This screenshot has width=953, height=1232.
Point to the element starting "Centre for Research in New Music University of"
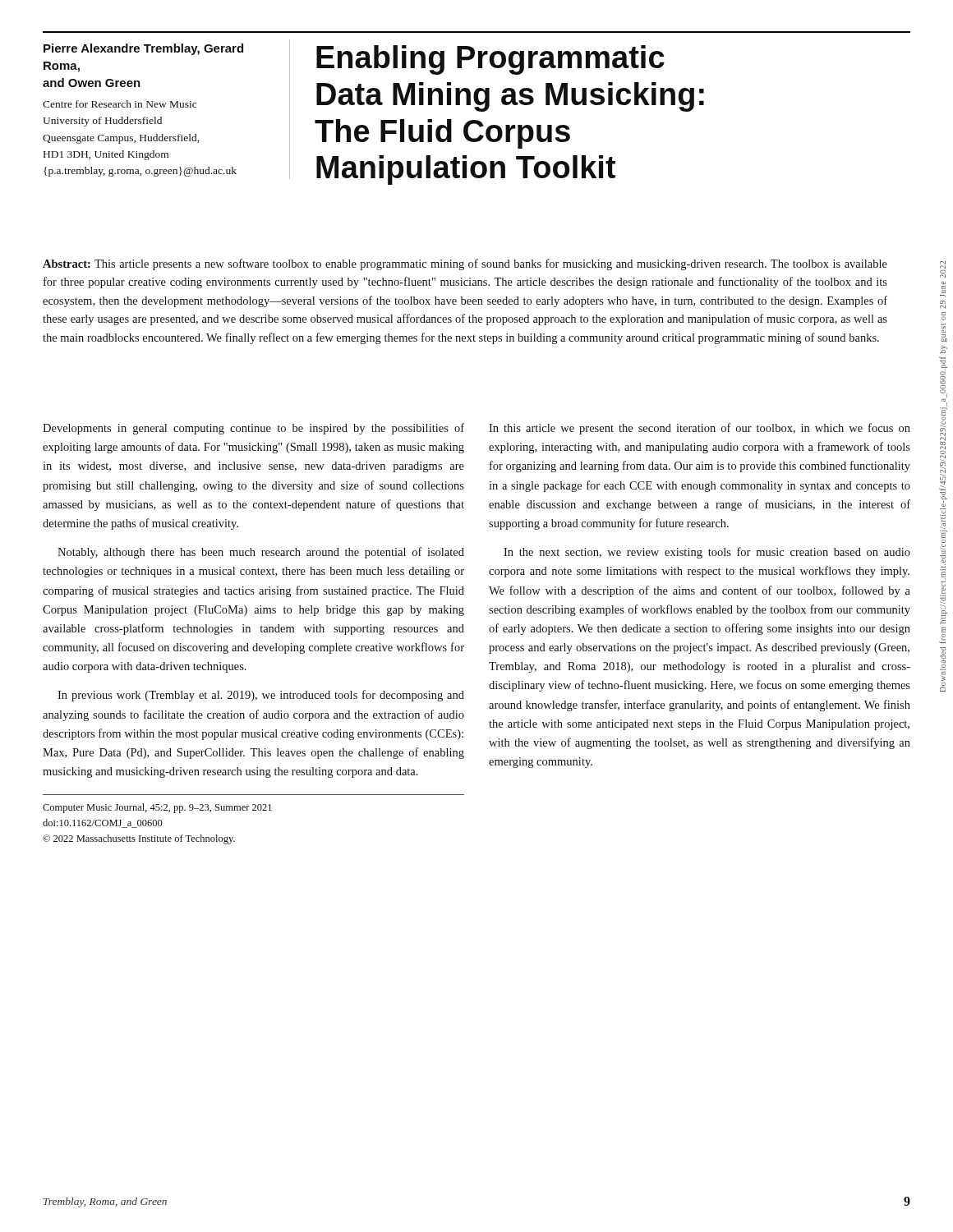[x=140, y=137]
